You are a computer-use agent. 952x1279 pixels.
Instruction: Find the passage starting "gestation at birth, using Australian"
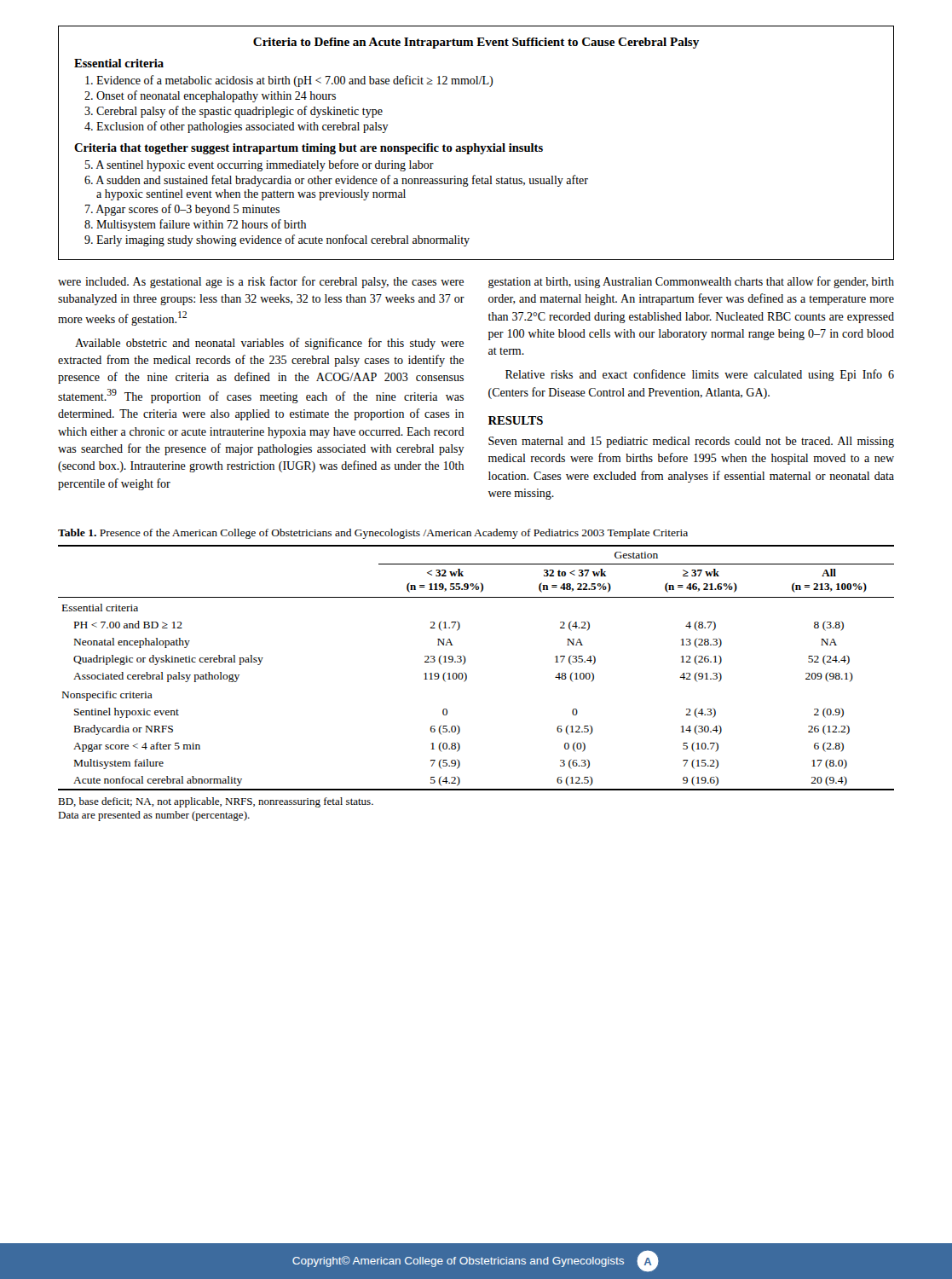tap(691, 388)
